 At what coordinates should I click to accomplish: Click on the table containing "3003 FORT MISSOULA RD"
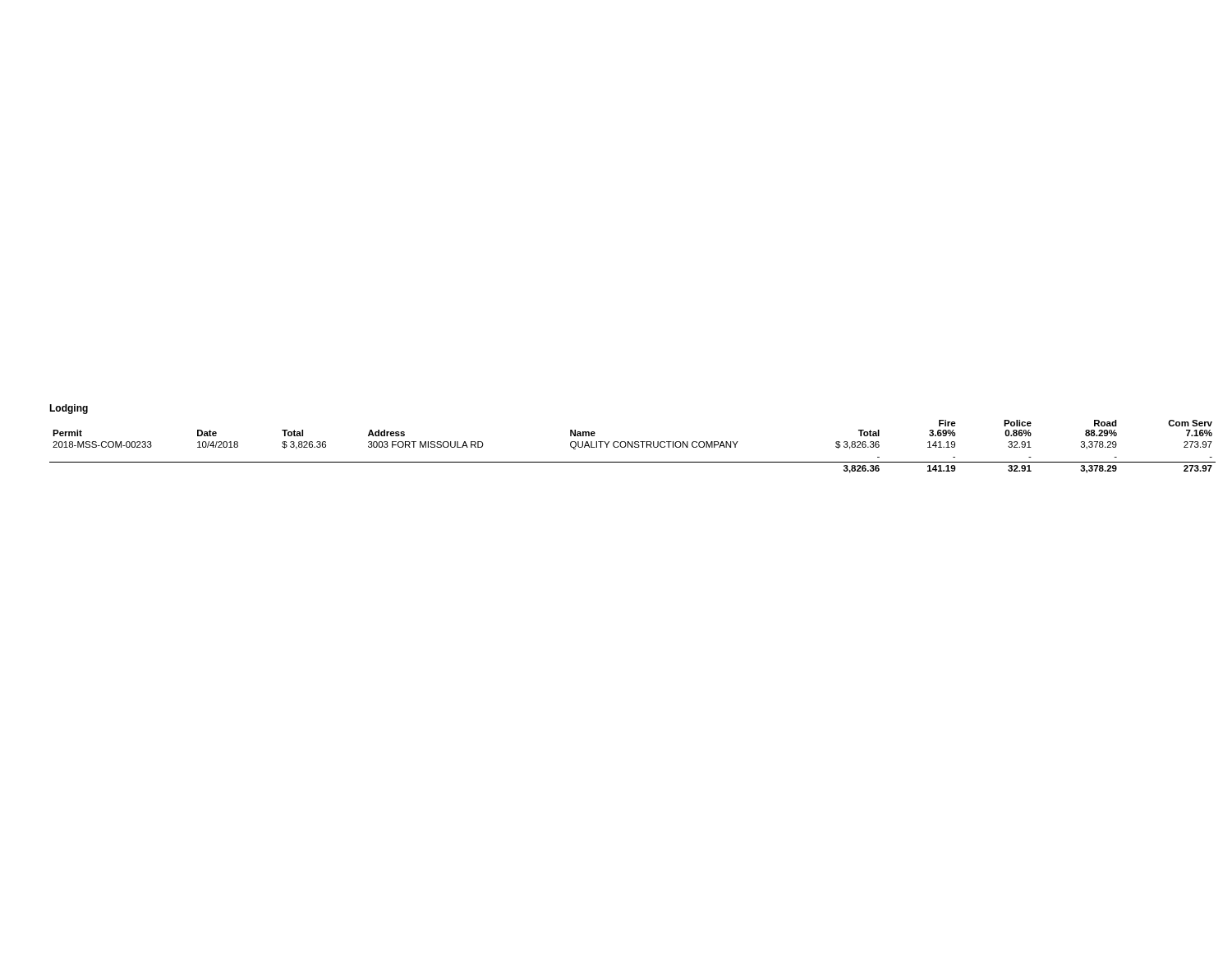[x=632, y=446]
